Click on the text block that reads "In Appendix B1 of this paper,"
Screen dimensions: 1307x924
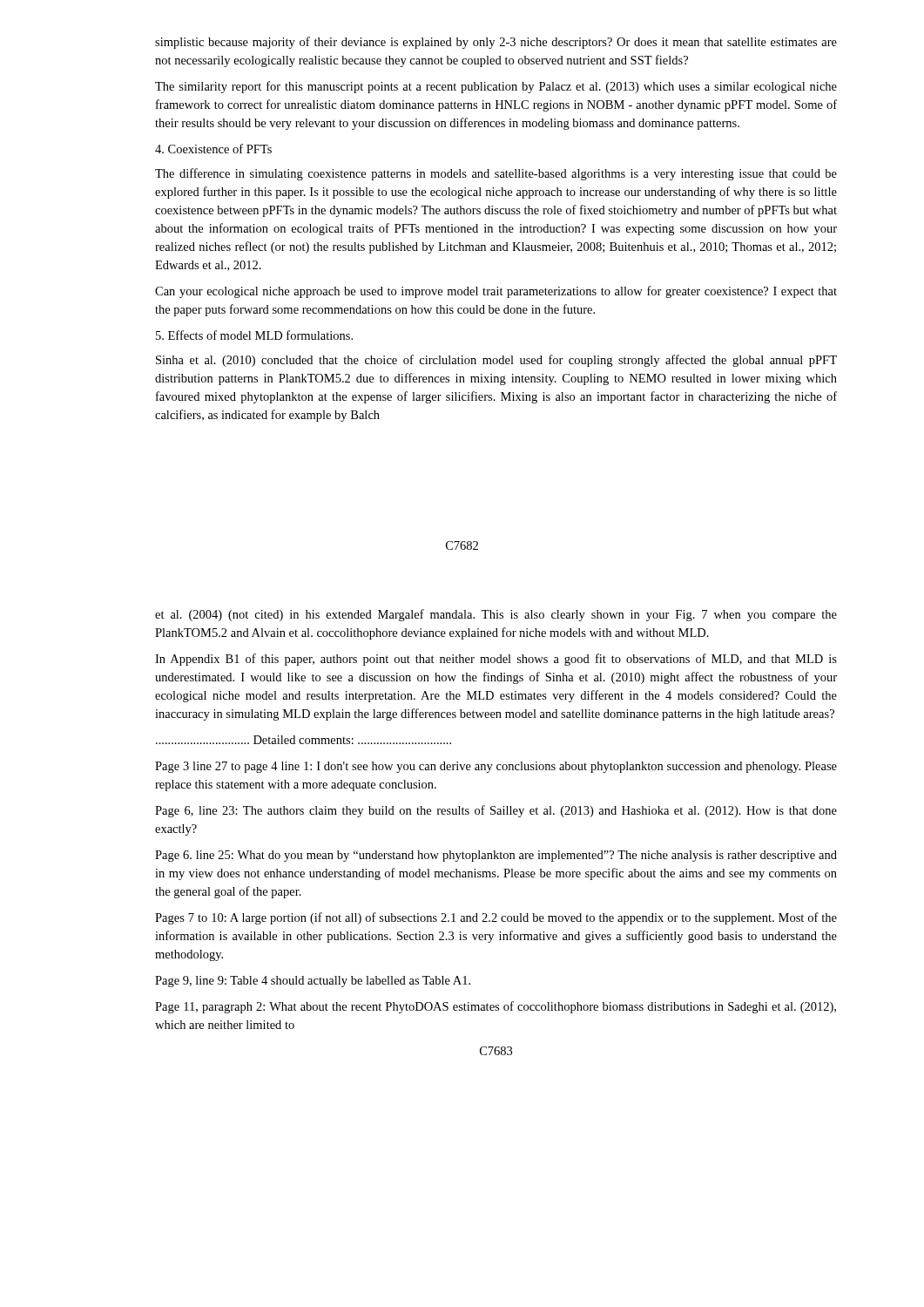pos(496,686)
